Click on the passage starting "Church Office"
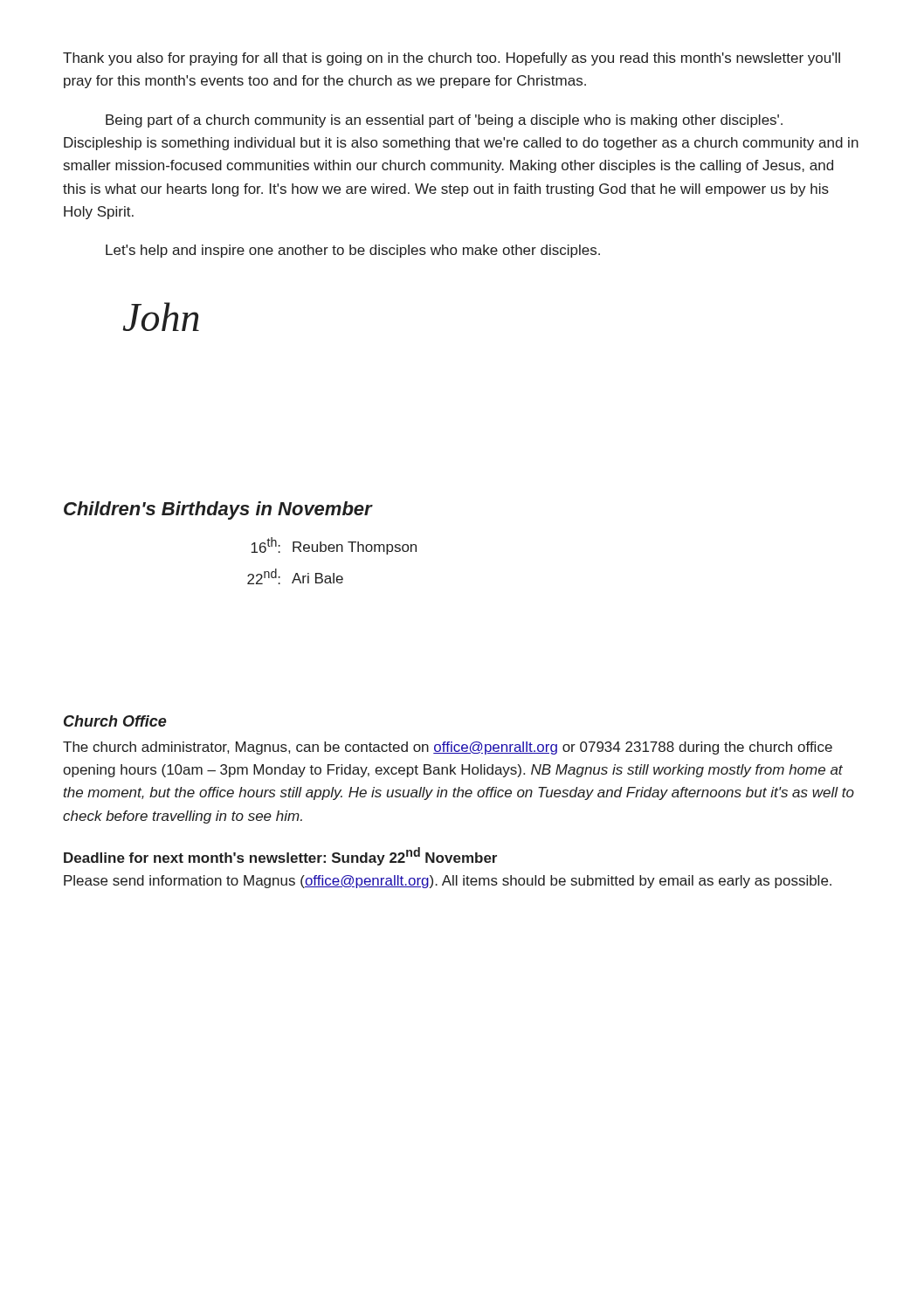The height and width of the screenshot is (1310, 924). pyautogui.click(x=115, y=721)
